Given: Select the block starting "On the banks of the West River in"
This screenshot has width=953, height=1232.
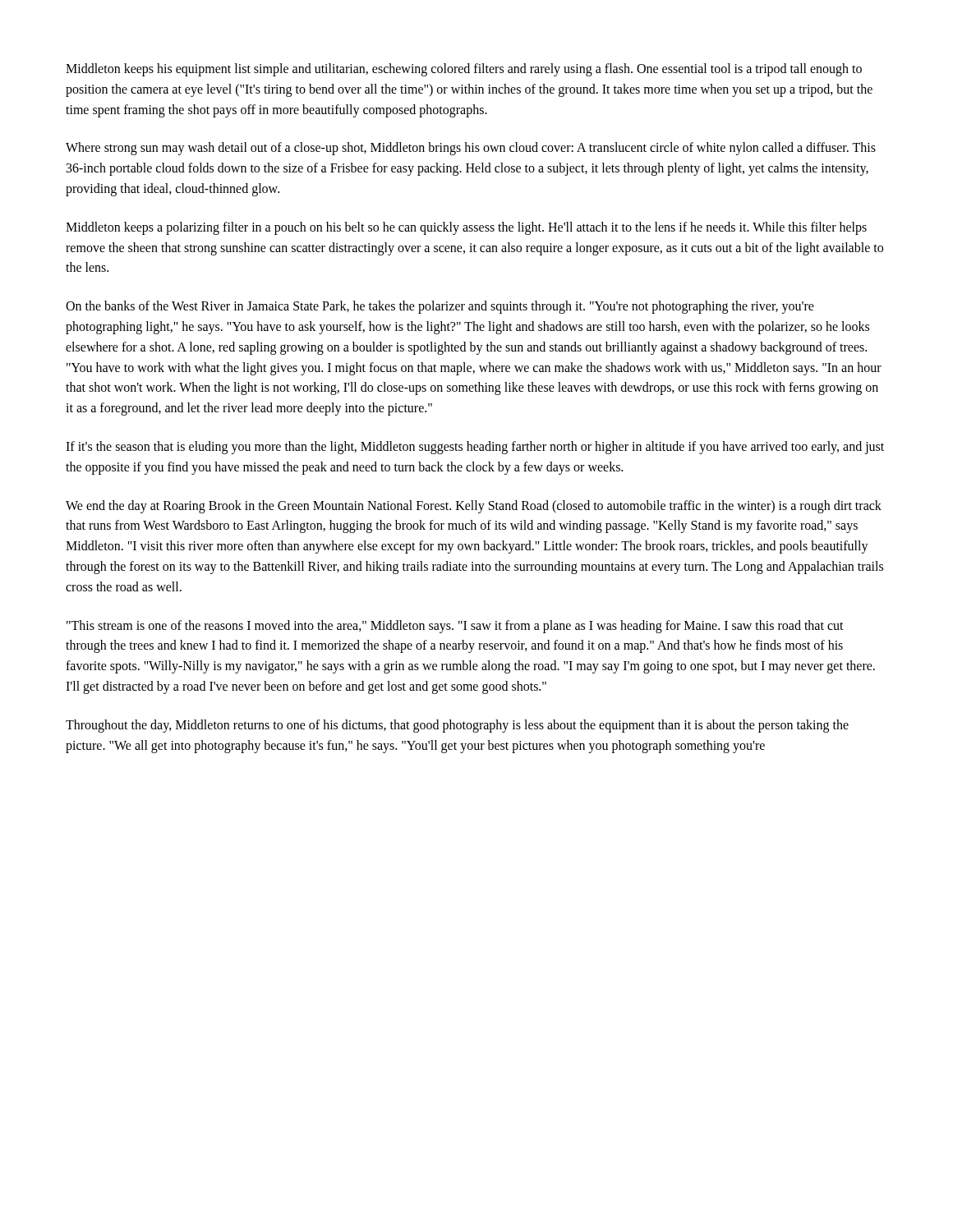Looking at the screenshot, I should 473,357.
